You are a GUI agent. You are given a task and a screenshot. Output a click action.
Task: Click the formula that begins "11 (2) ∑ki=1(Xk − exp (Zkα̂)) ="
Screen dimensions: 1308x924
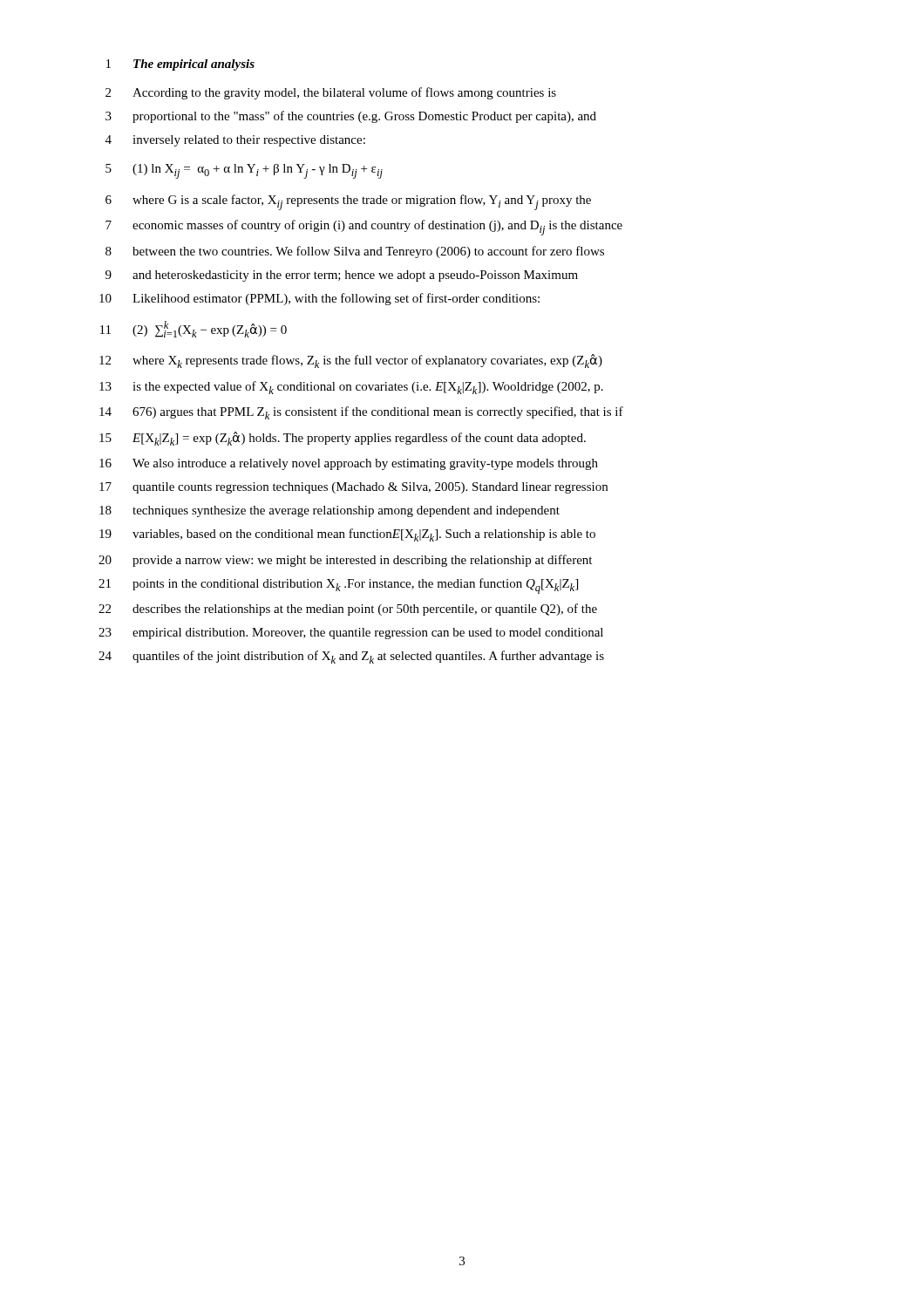pyautogui.click(x=194, y=329)
